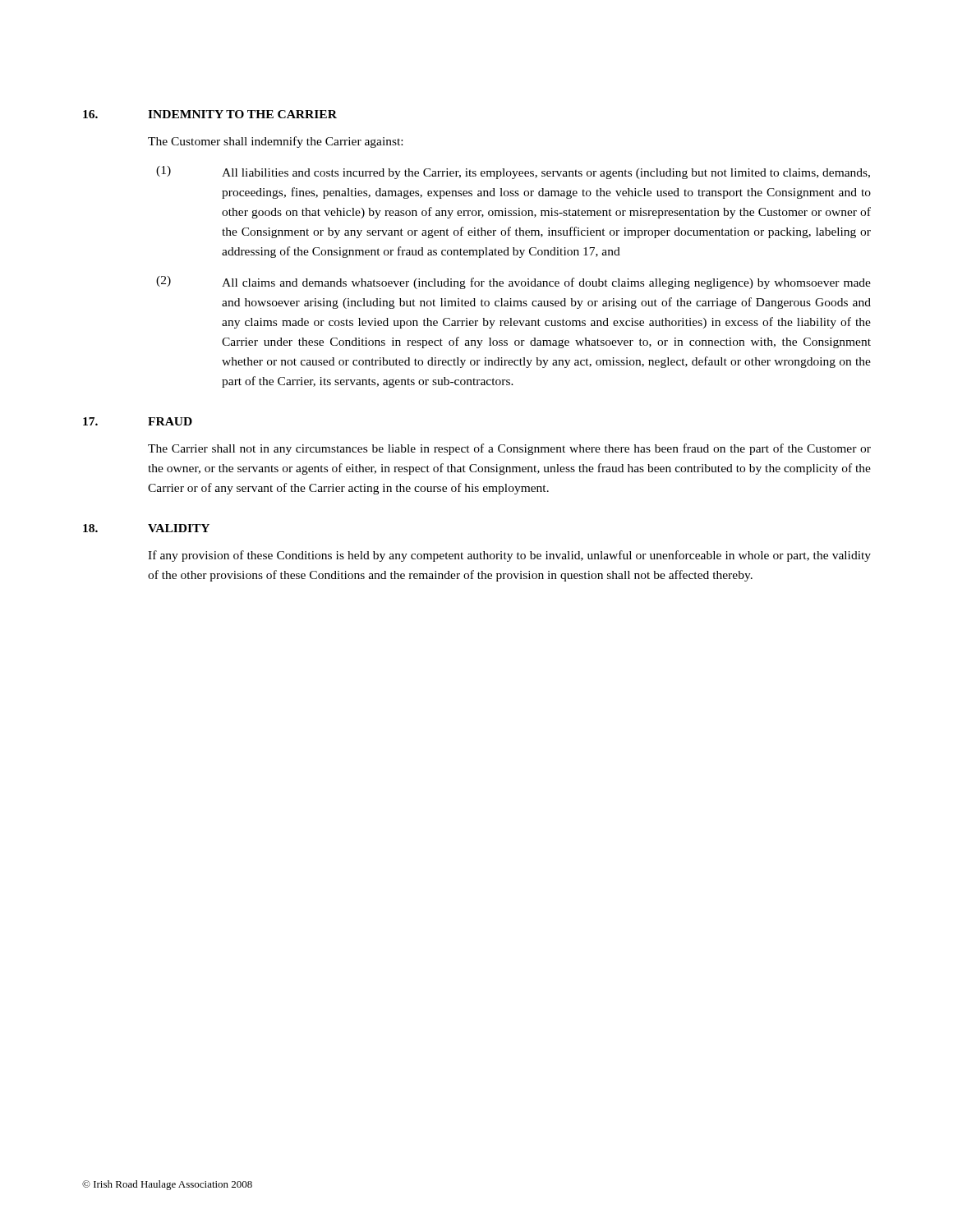Screen dimensions: 1232x953
Task: Navigate to the text block starting "If any provision"
Action: pos(509,565)
